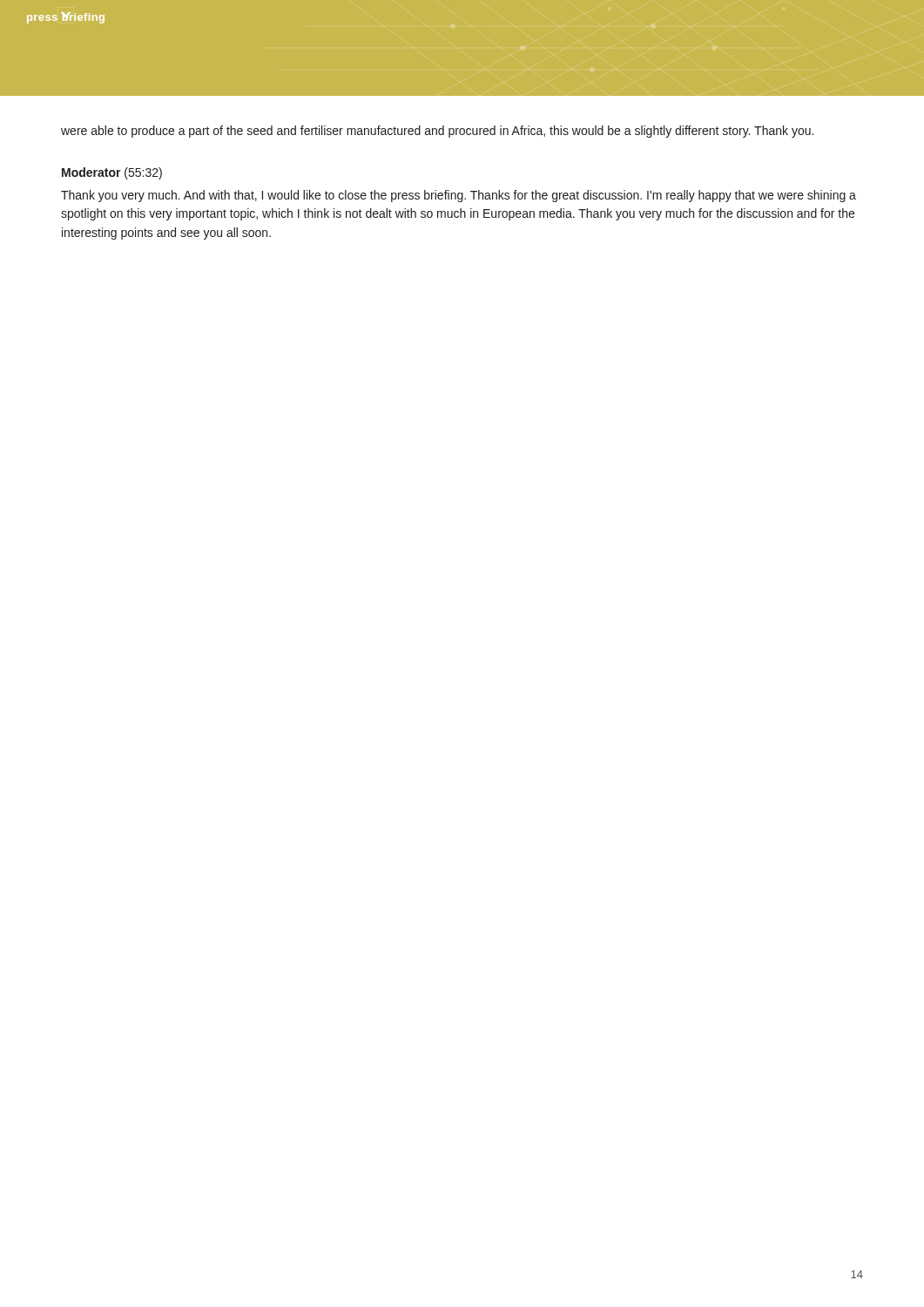Select the block starting "were able to produce a part"
Viewport: 924px width, 1307px height.
coord(438,131)
